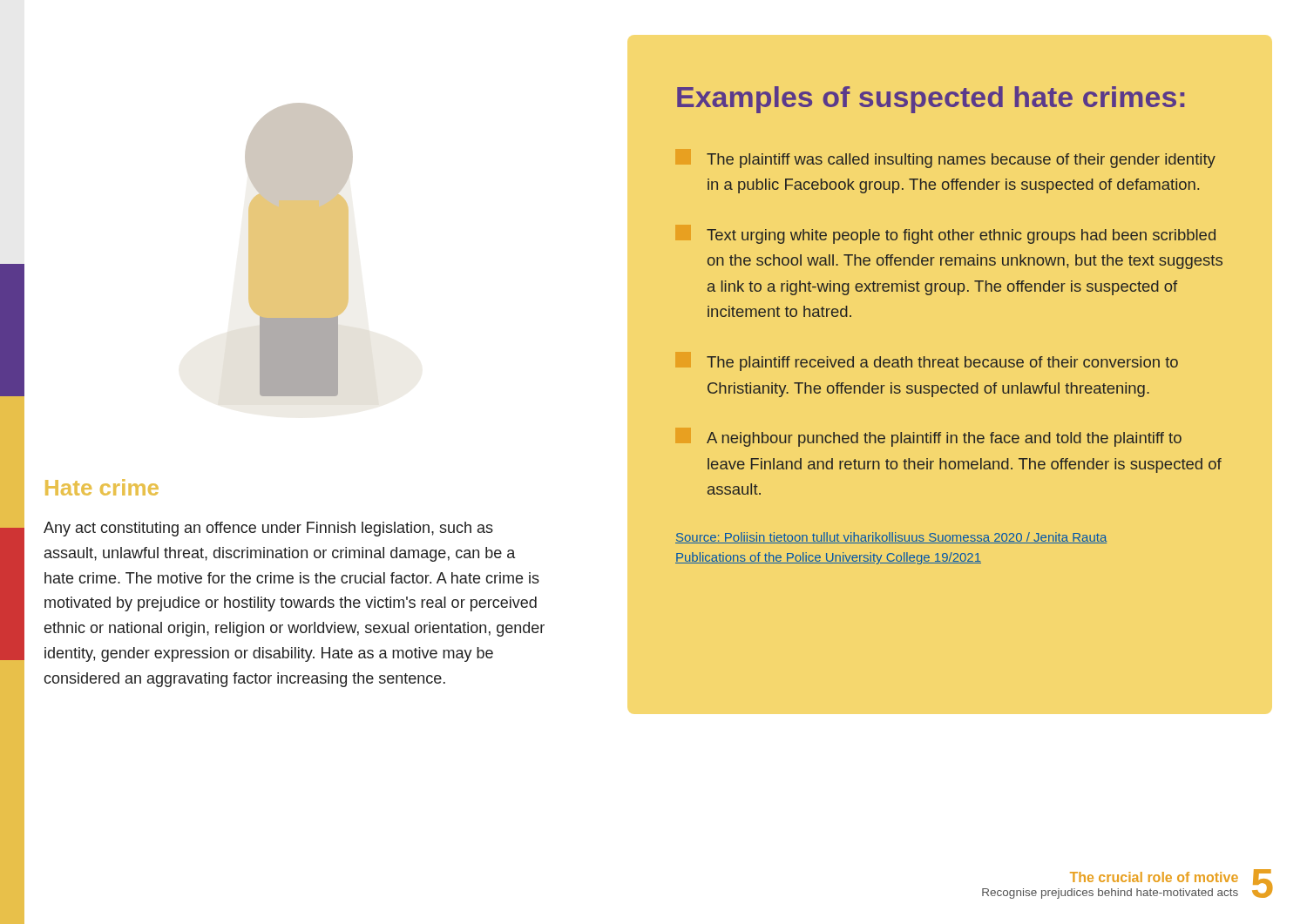Find the illustration
The image size is (1307, 924).
[305, 231]
